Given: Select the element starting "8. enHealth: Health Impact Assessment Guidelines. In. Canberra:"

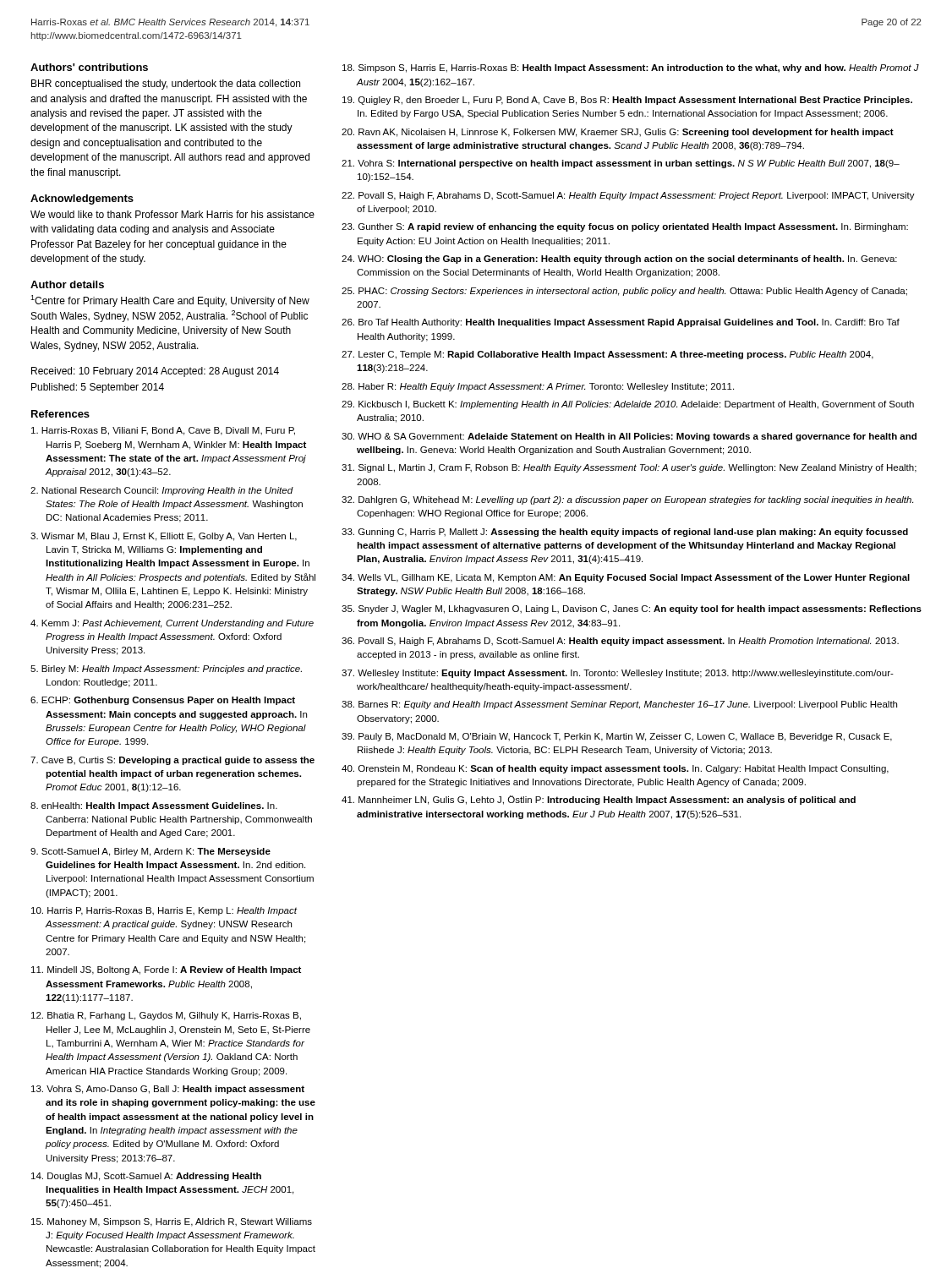Looking at the screenshot, I should point(172,819).
